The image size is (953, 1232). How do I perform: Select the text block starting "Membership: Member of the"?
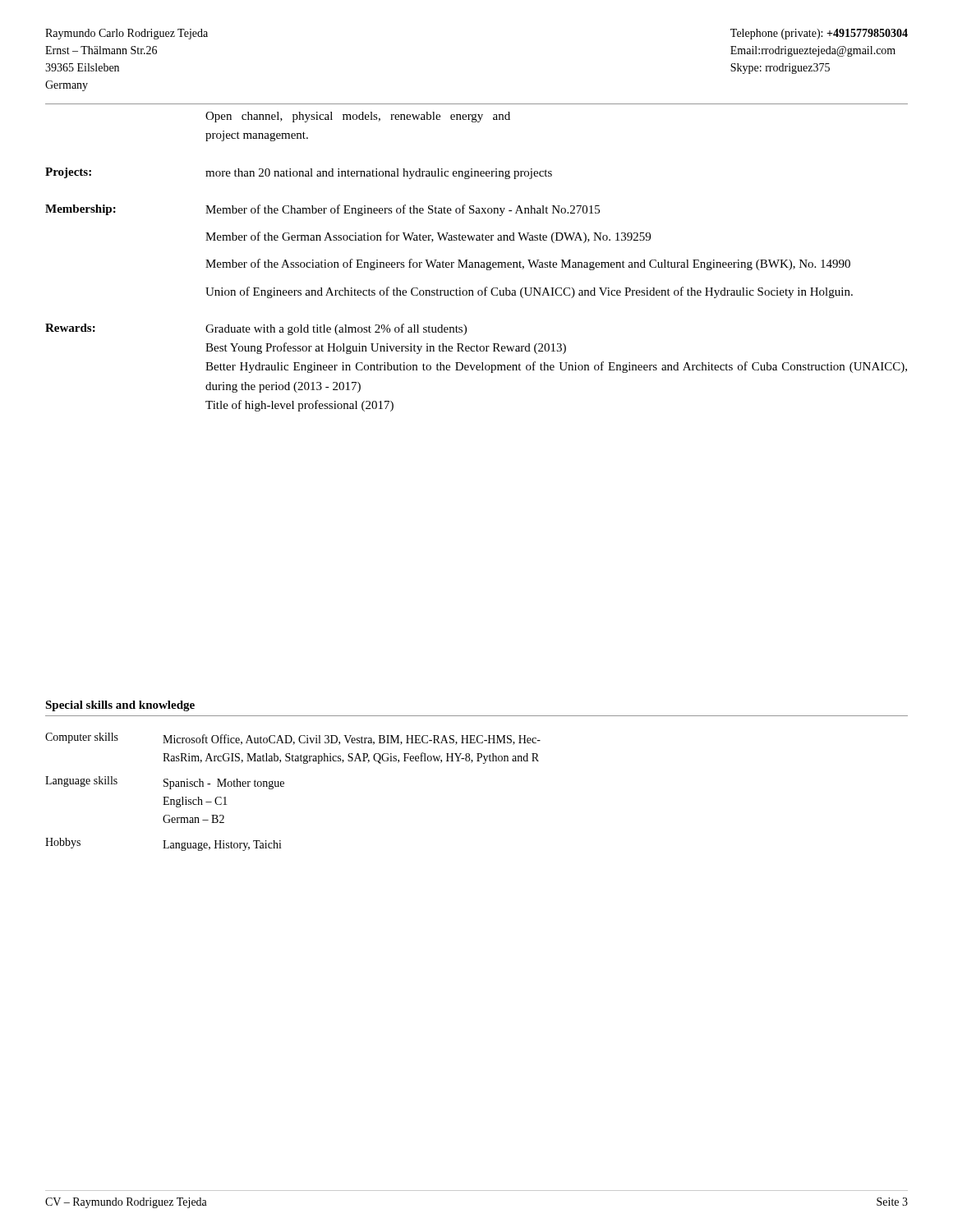[x=476, y=251]
